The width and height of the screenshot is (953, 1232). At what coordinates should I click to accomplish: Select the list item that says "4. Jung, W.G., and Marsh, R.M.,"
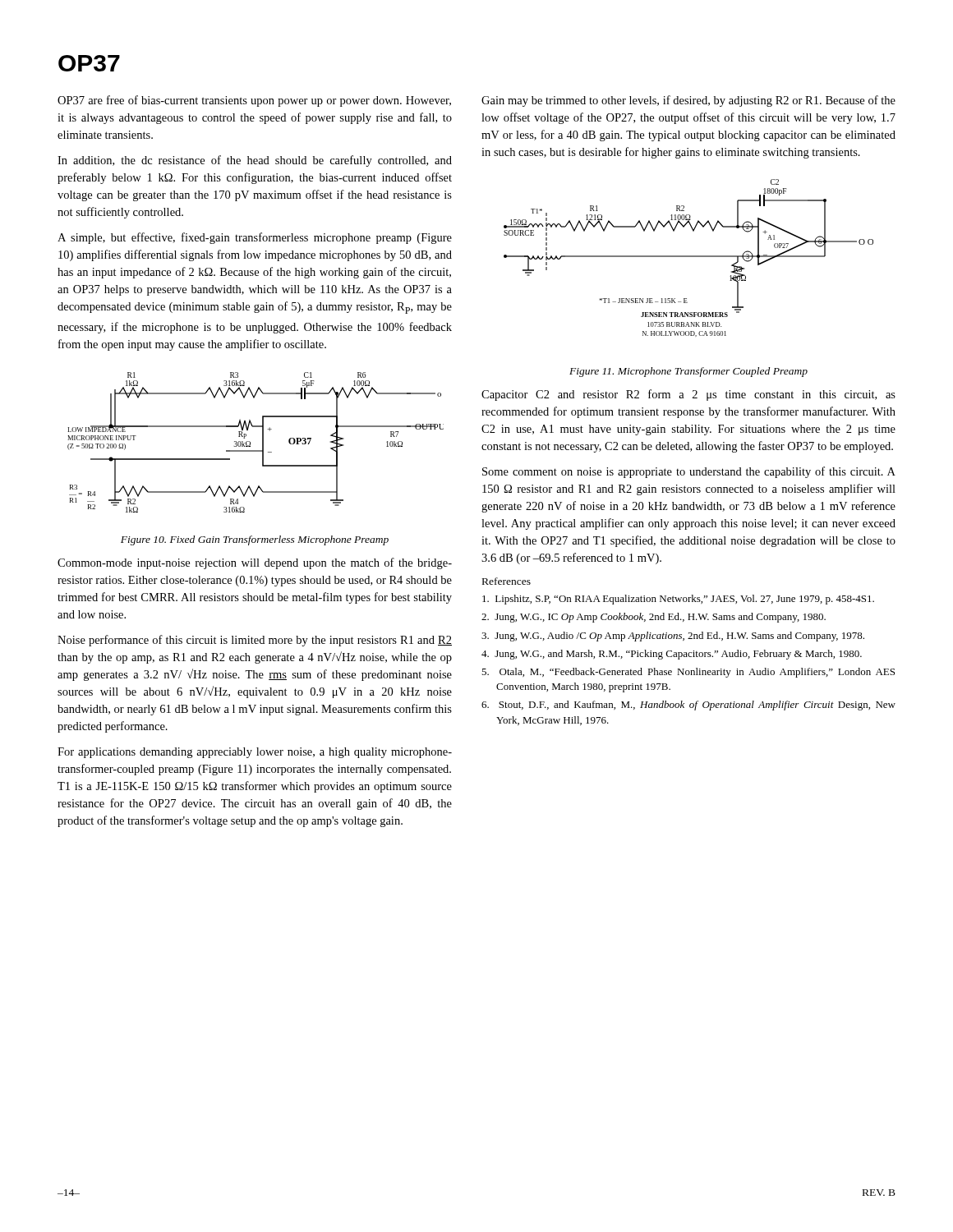click(x=672, y=653)
